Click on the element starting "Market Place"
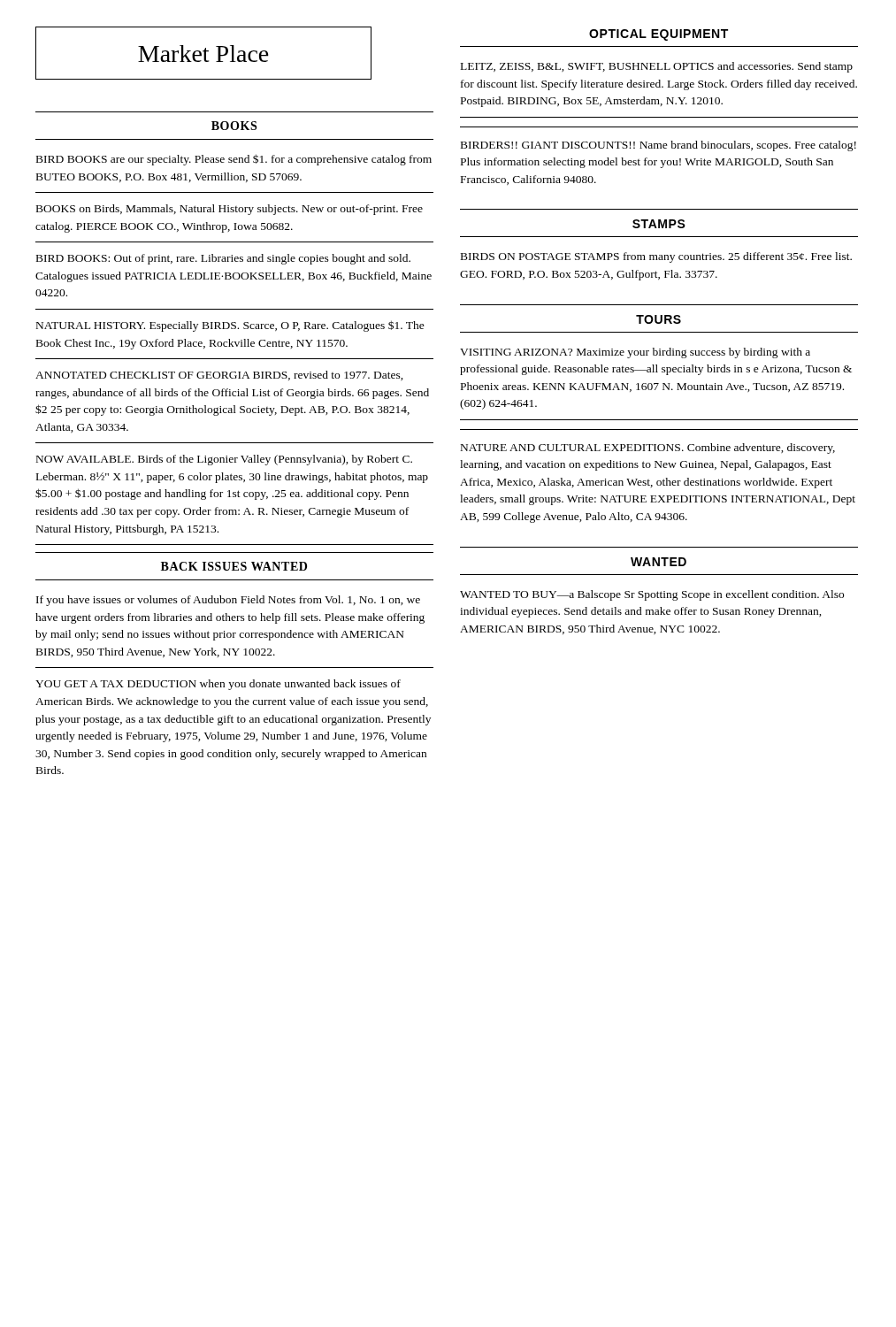 (203, 53)
